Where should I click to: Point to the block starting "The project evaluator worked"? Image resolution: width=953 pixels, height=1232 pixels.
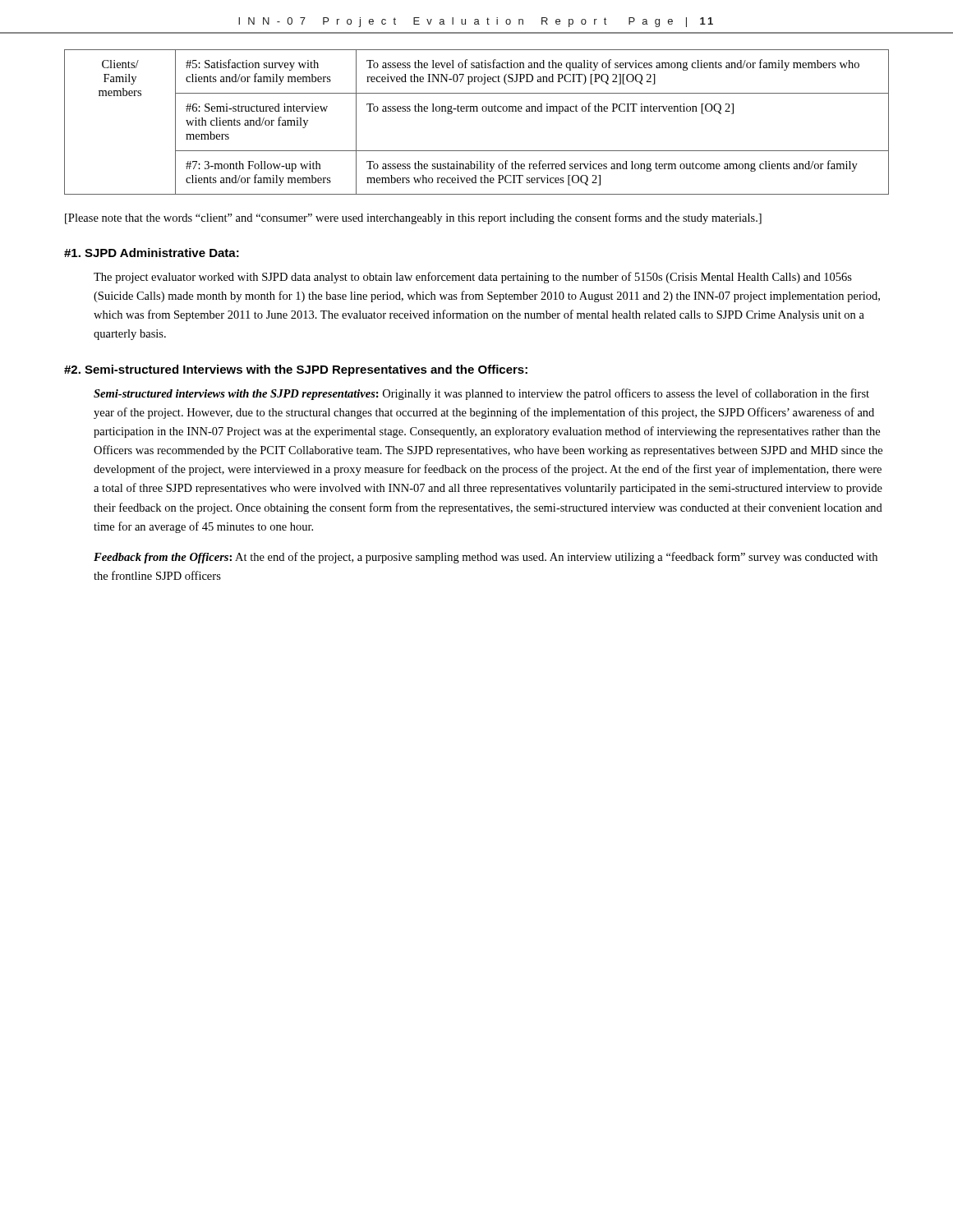(x=487, y=305)
